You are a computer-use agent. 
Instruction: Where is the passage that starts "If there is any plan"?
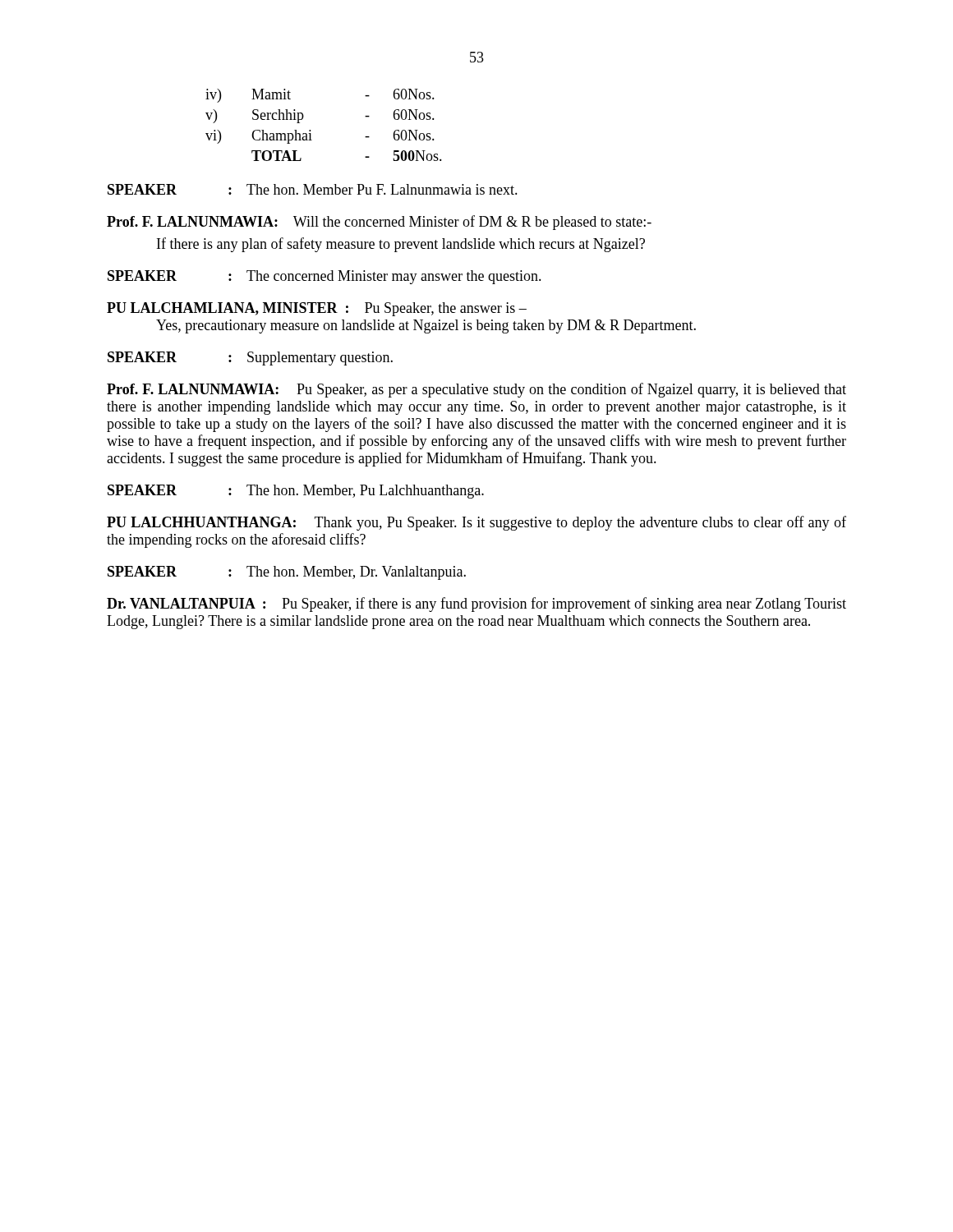tap(401, 244)
